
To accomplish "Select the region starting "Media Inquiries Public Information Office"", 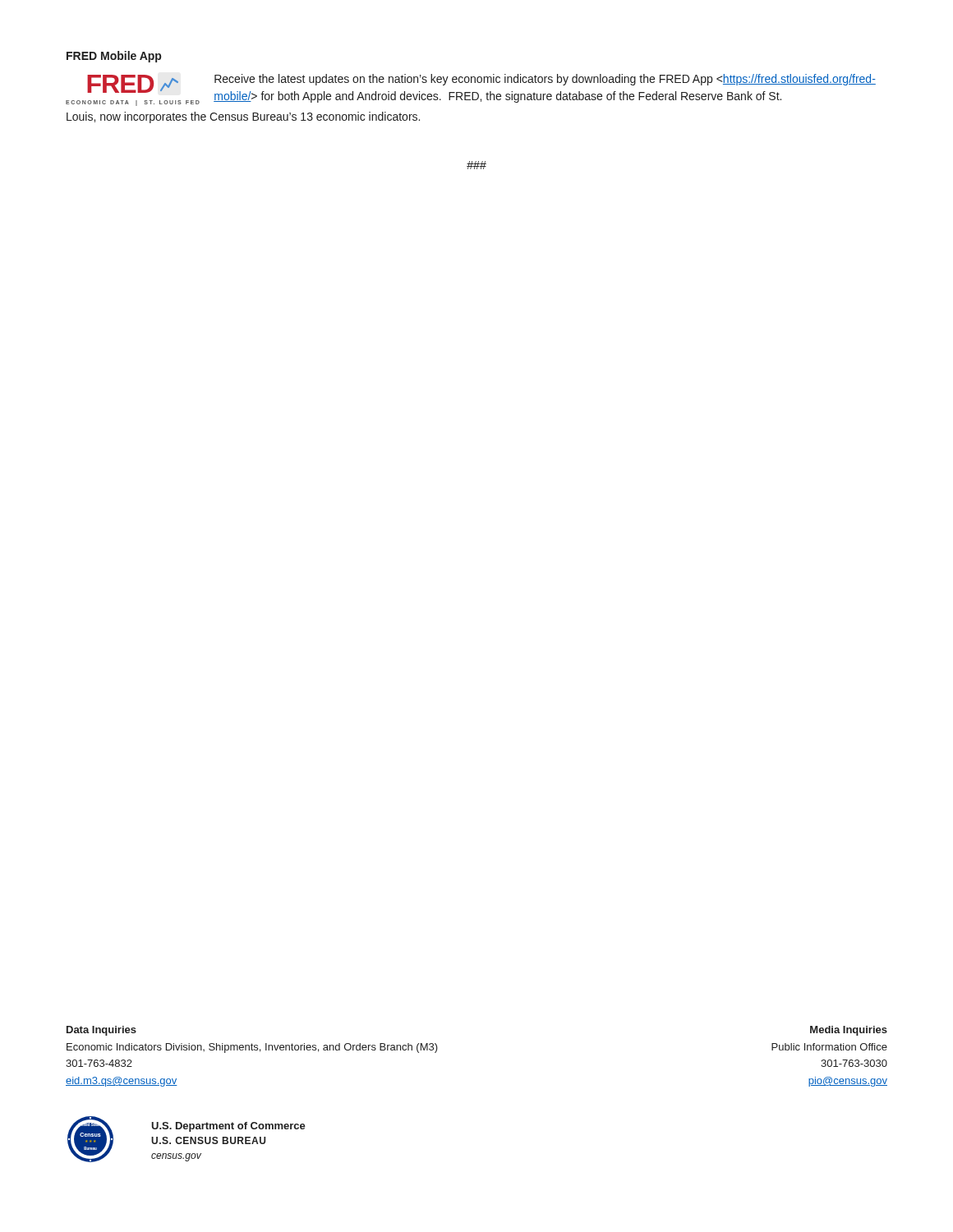I will (x=829, y=1055).
